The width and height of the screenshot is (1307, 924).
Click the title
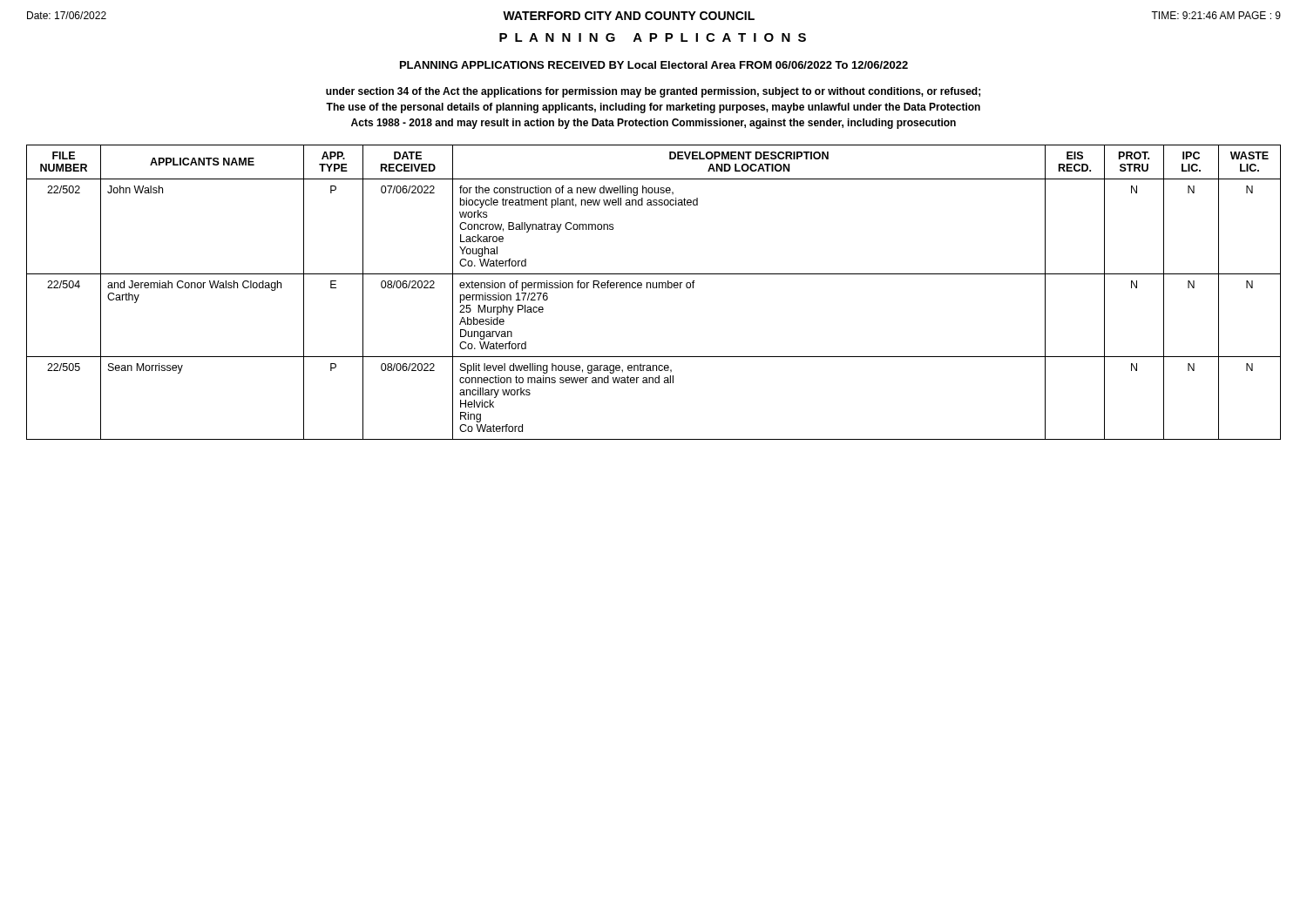click(654, 37)
